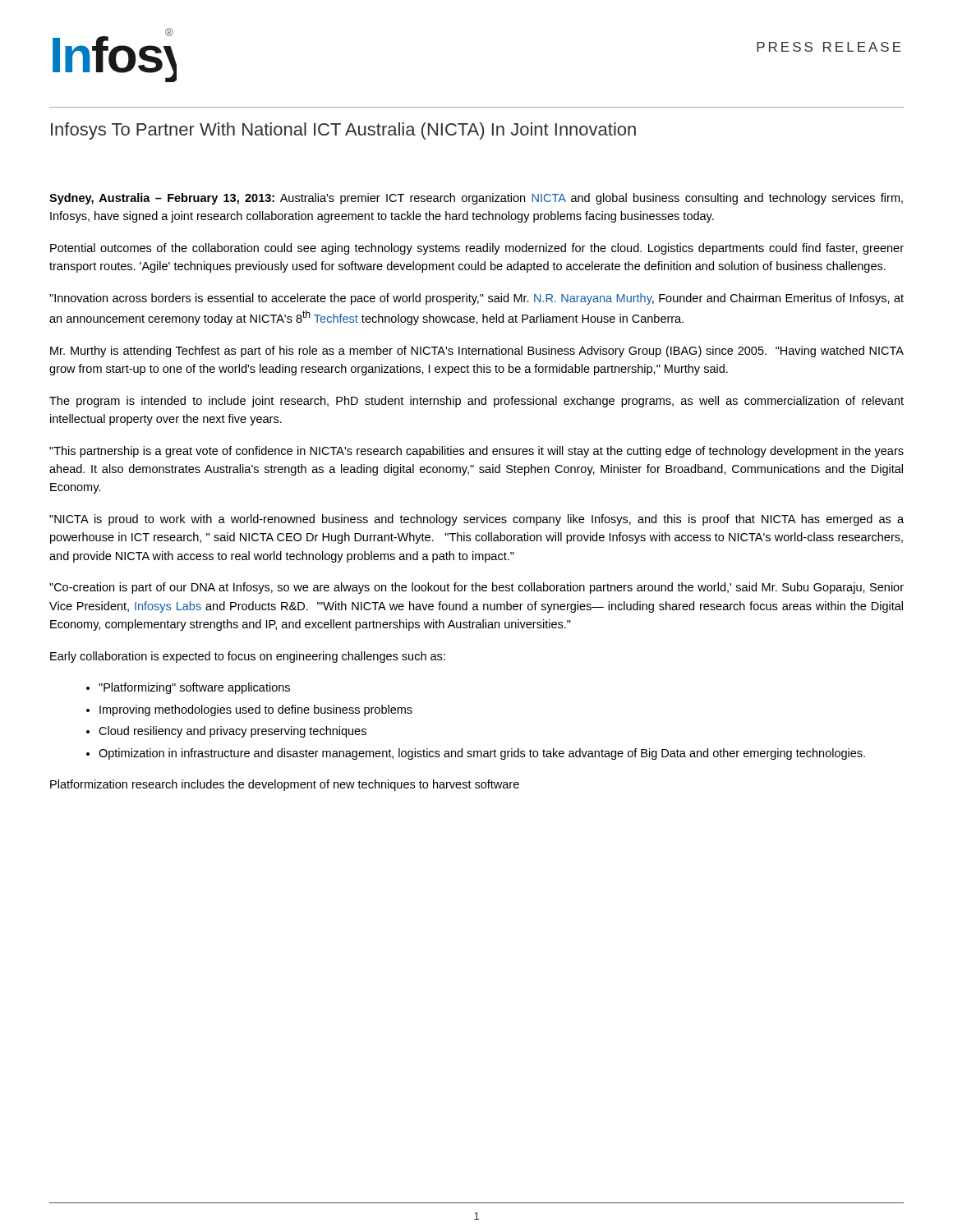Select the text block that says "Potential outcomes of the"
The height and width of the screenshot is (1232, 953).
[x=476, y=257]
